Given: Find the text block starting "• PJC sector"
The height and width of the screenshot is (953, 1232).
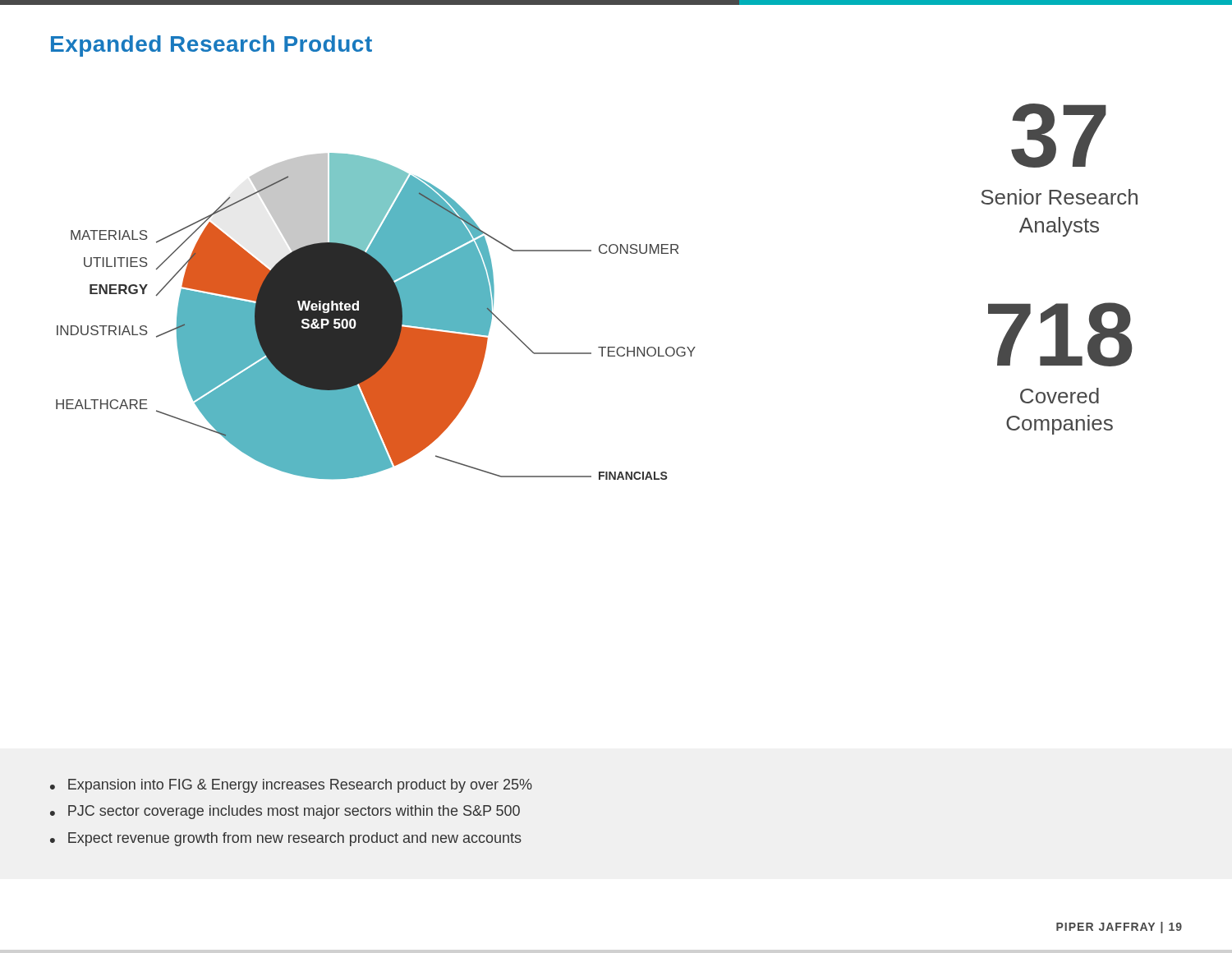Looking at the screenshot, I should [x=285, y=814].
